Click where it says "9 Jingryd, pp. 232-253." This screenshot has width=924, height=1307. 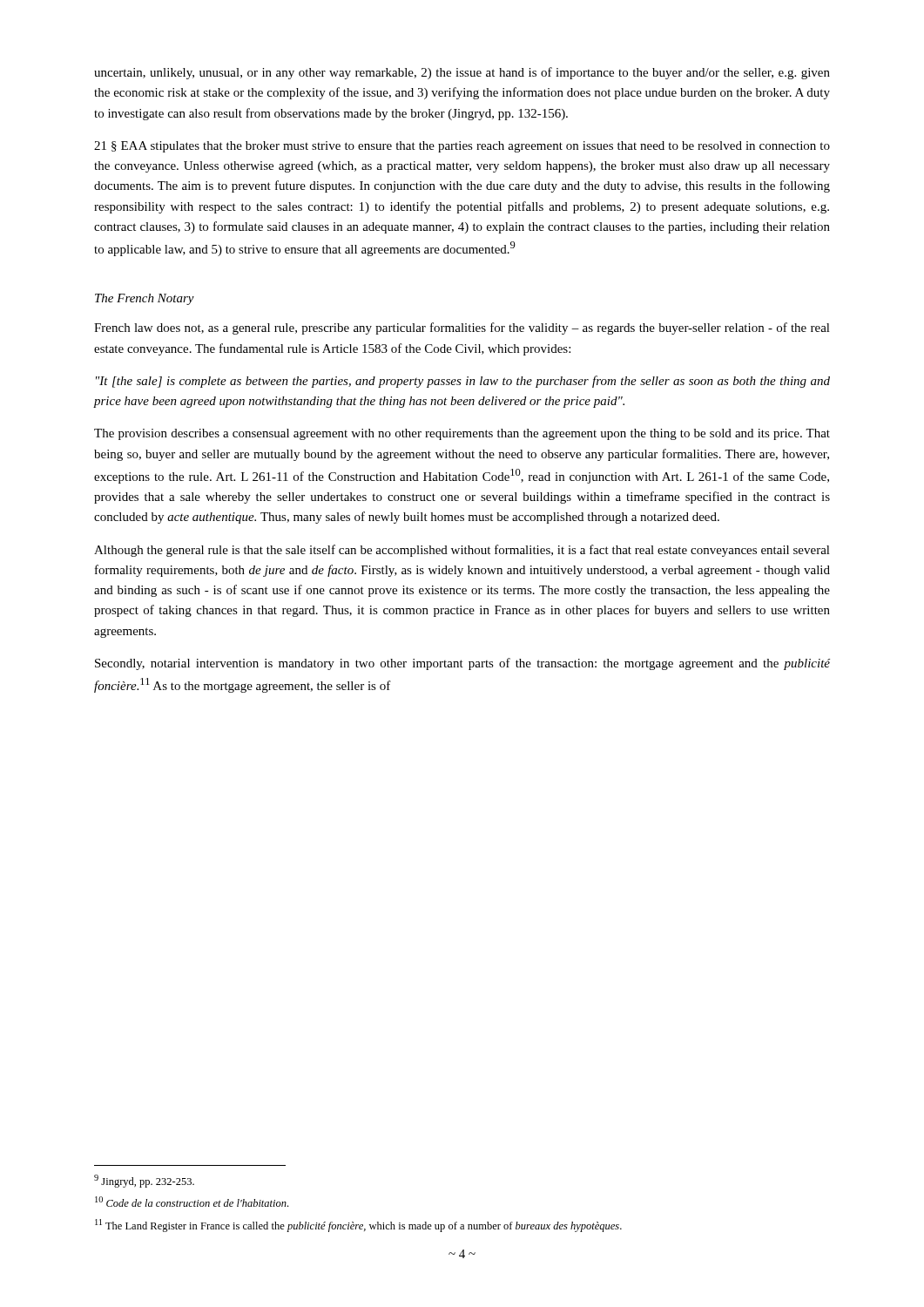coord(144,1180)
